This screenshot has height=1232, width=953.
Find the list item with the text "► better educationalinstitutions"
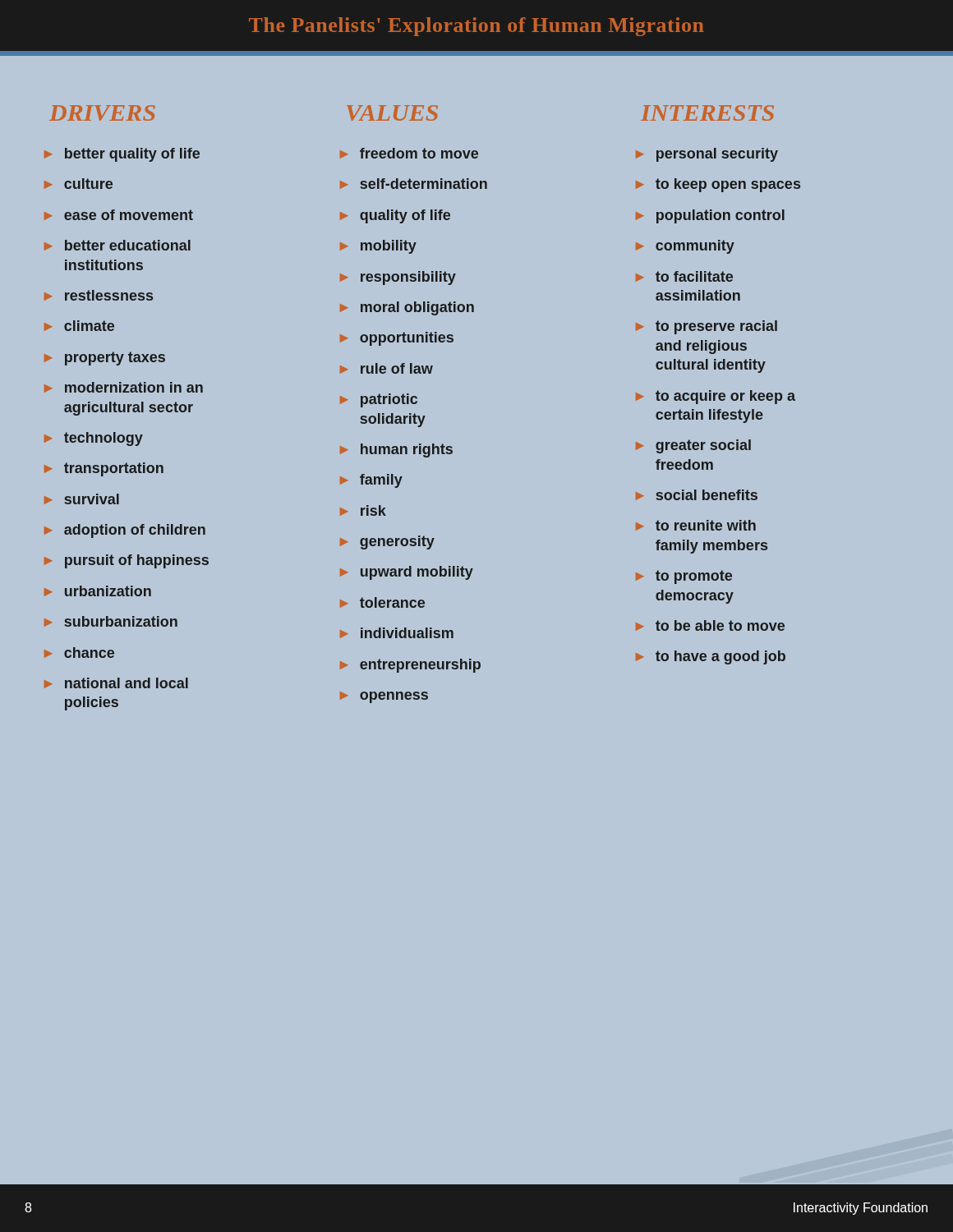(116, 256)
